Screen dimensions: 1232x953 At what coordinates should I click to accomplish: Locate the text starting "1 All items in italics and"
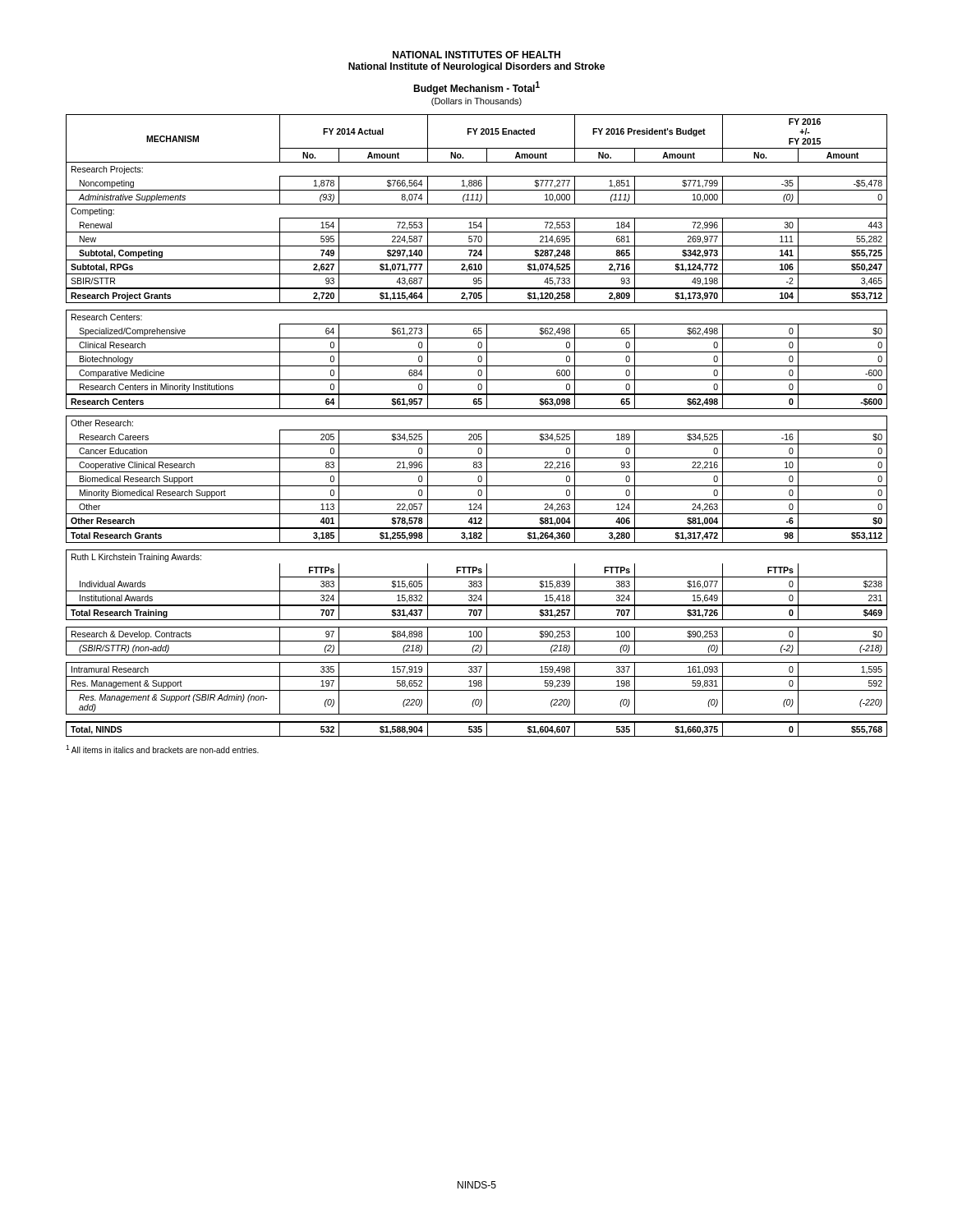tap(162, 749)
